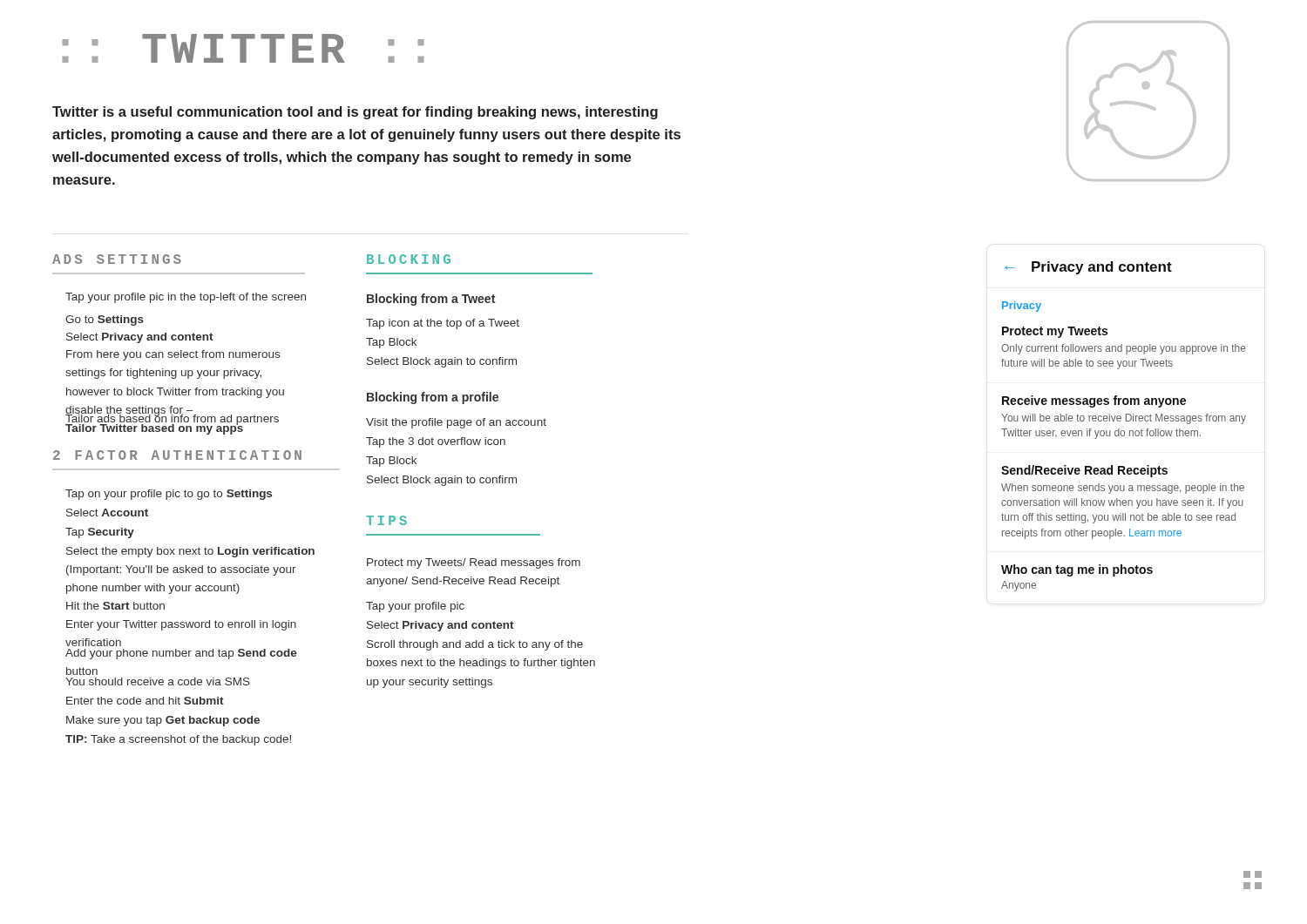Click on the block starting ":: TWITTER ::"
This screenshot has height=924, width=1307.
pos(245,51)
